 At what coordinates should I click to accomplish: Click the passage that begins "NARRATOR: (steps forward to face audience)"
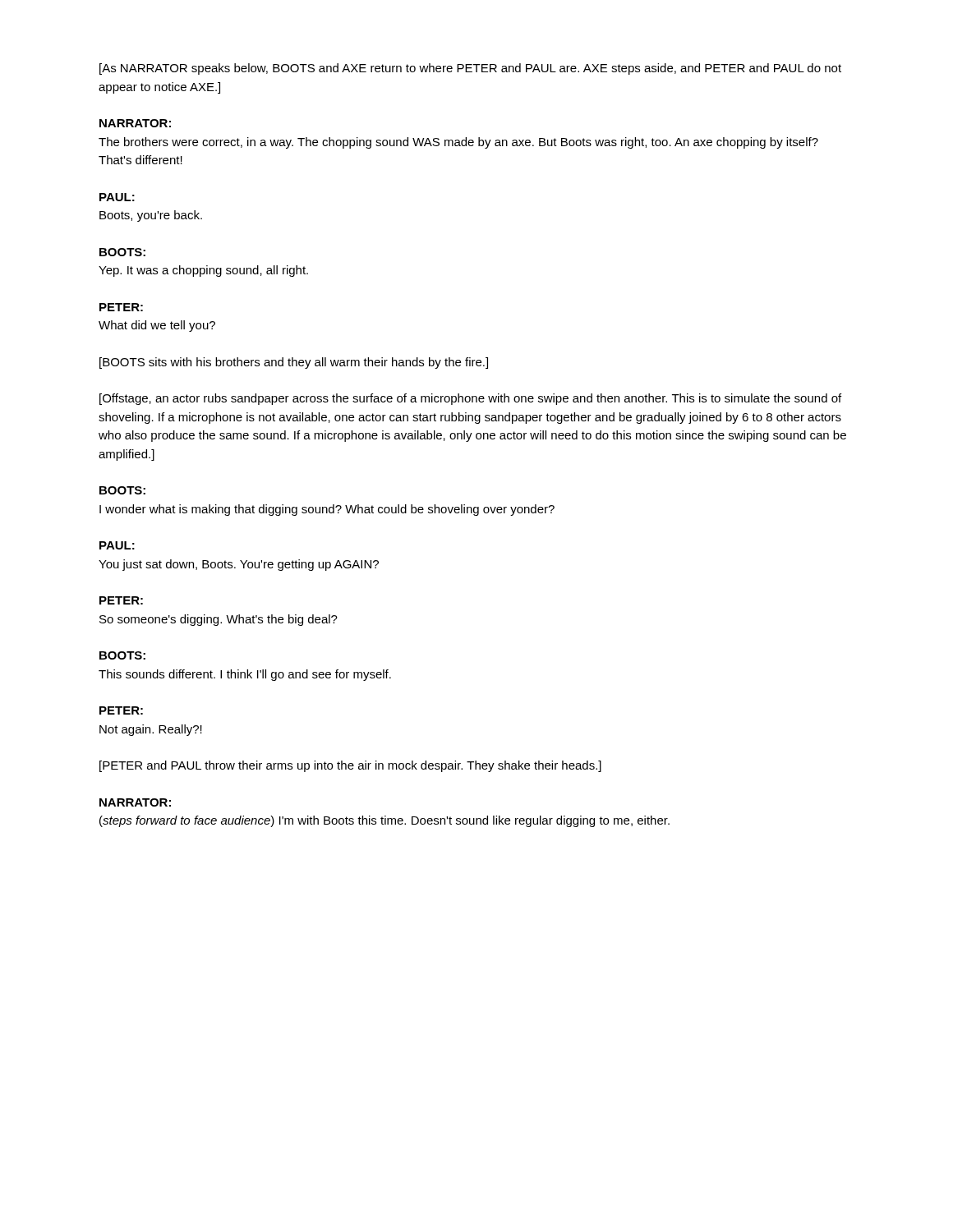pos(384,811)
